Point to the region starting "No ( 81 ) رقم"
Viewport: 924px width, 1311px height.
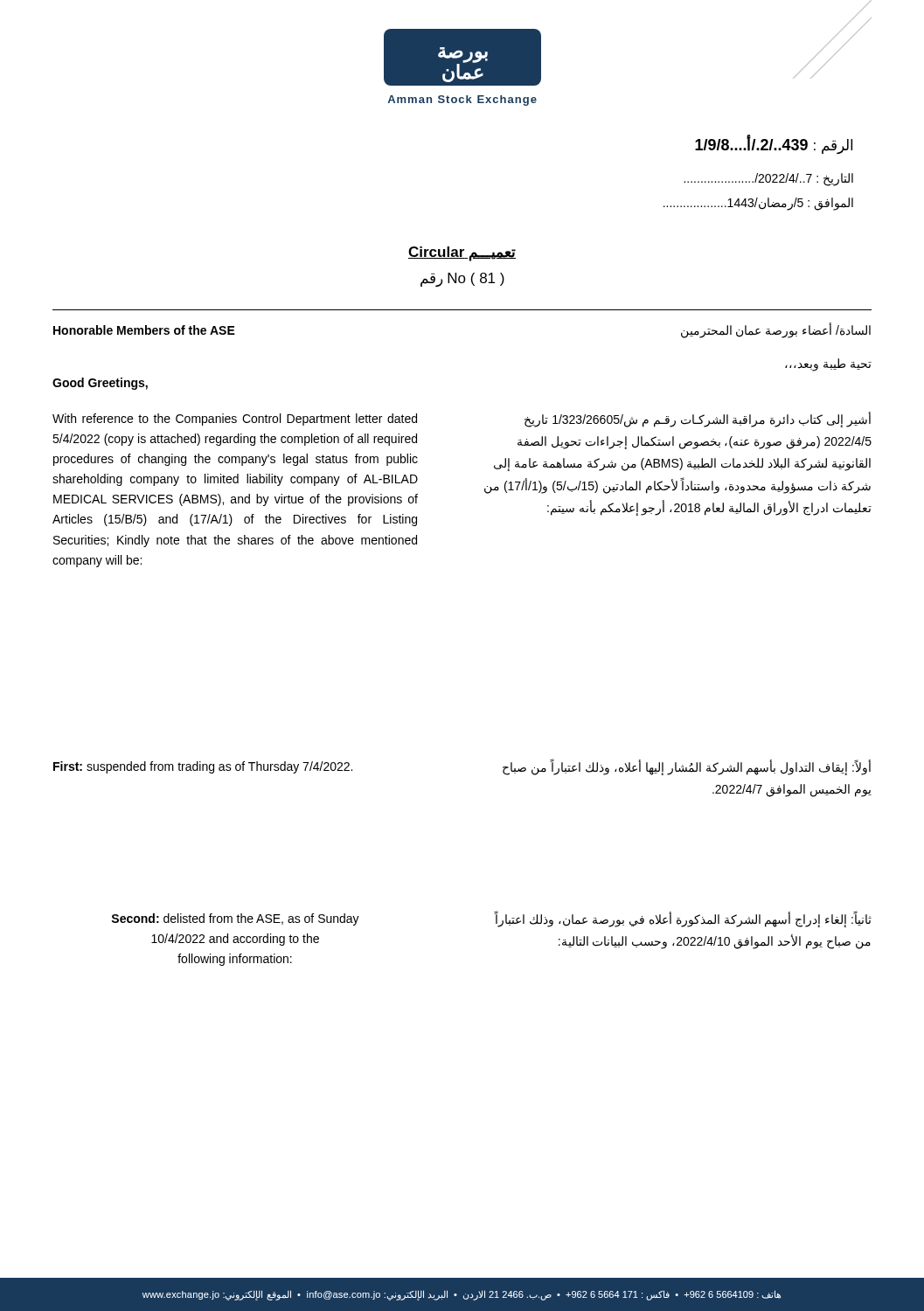coord(462,278)
